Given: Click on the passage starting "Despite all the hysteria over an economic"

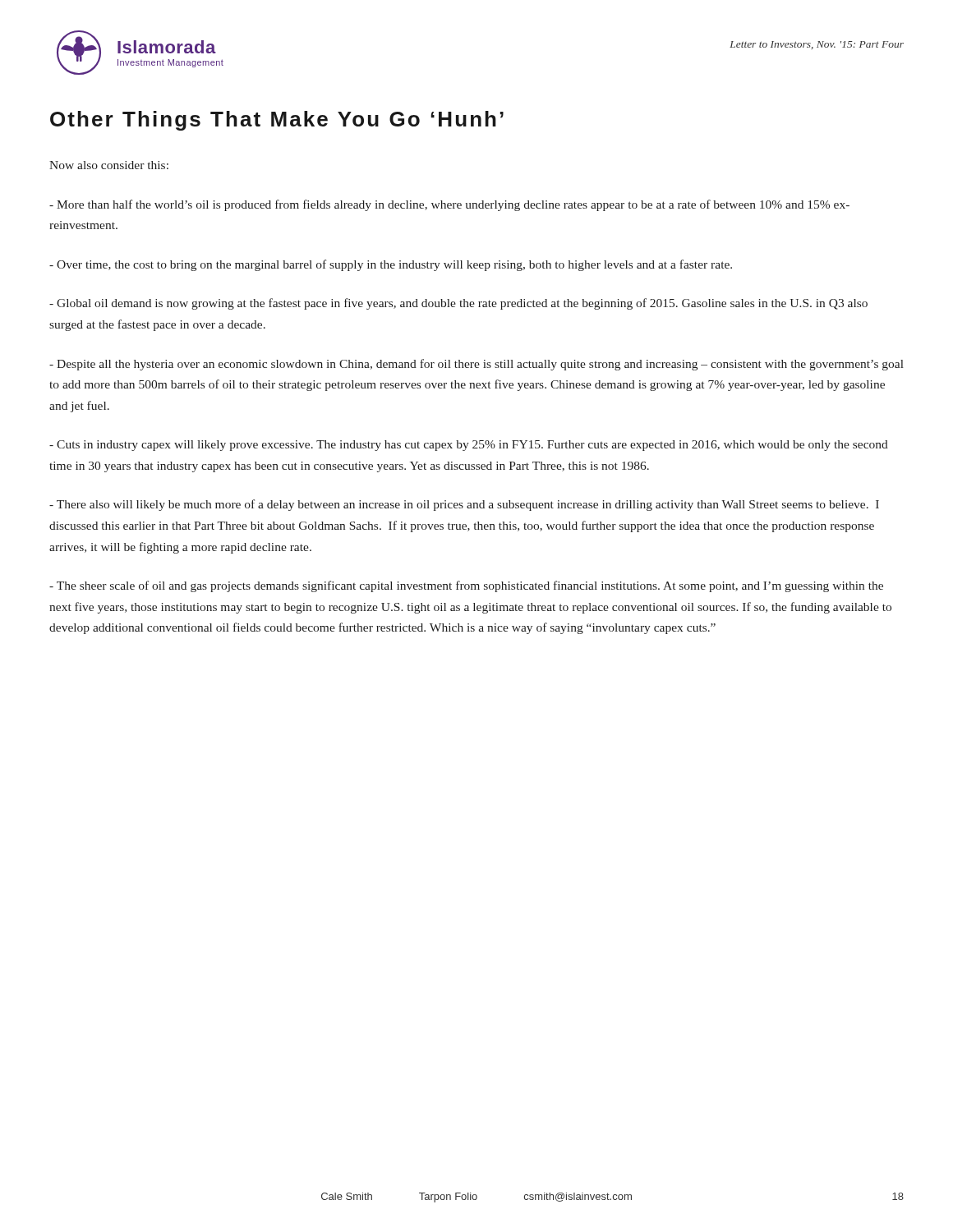Looking at the screenshot, I should pyautogui.click(x=476, y=384).
